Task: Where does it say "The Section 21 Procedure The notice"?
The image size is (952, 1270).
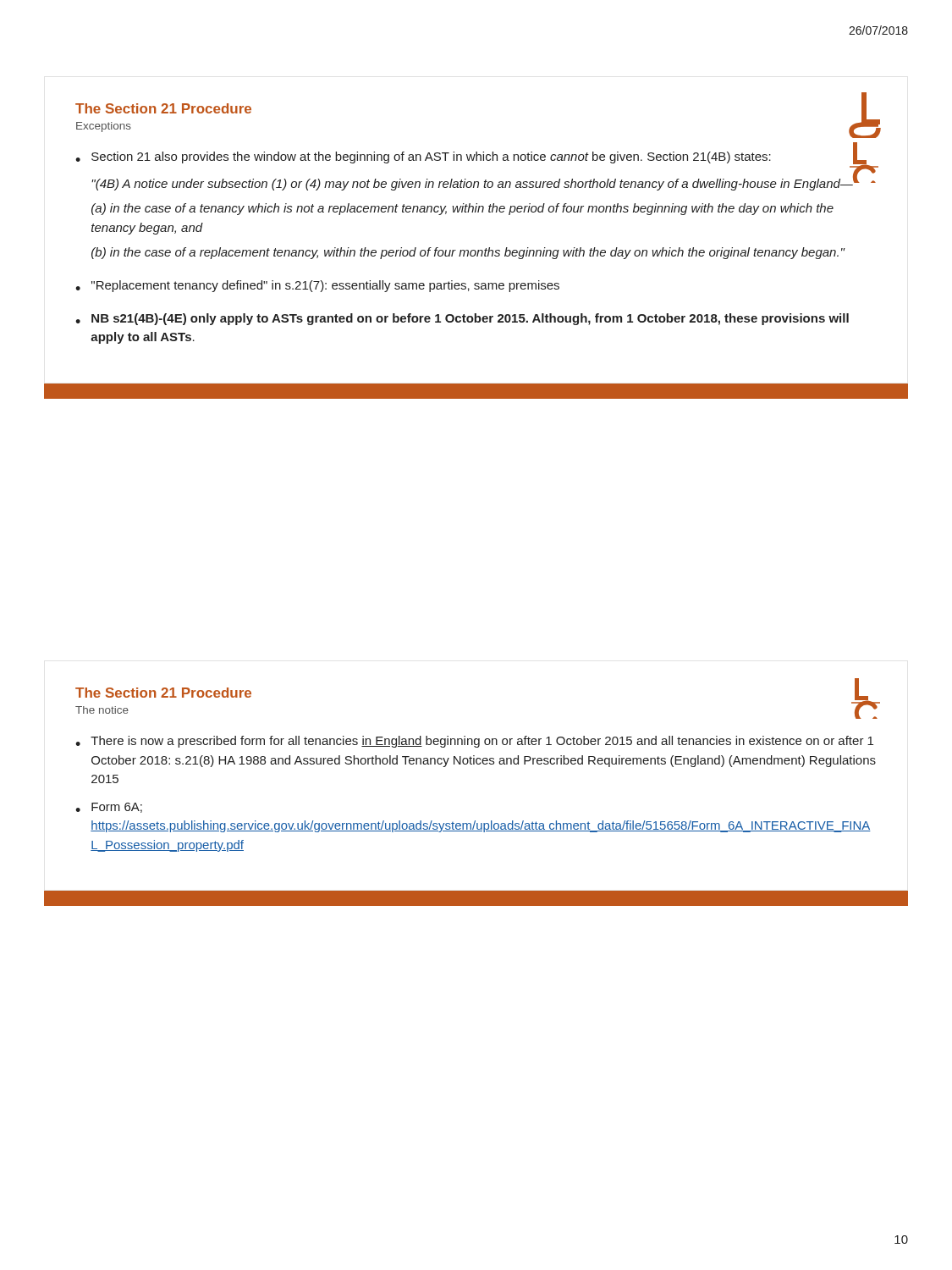Action: click(164, 701)
